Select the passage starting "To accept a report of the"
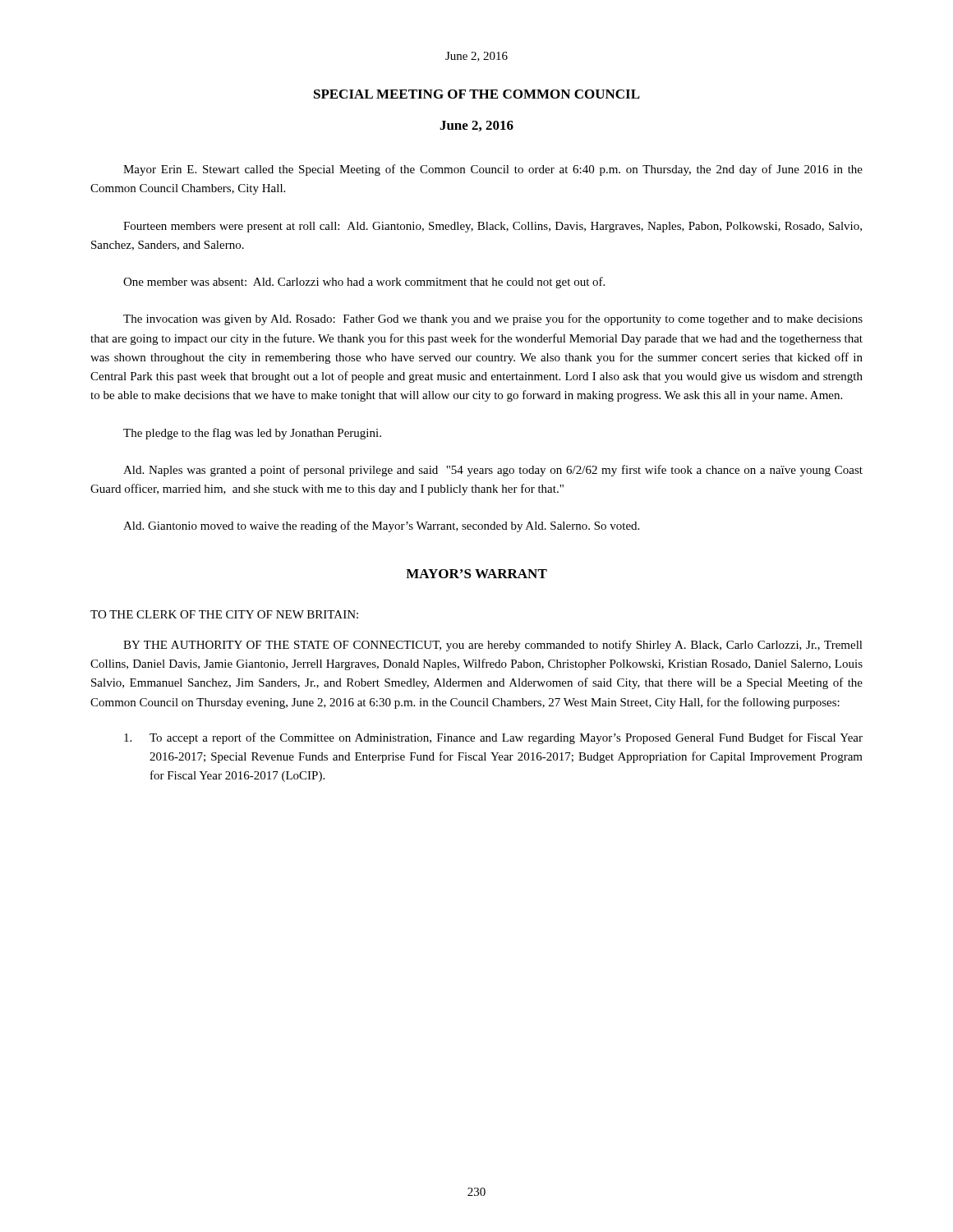Viewport: 953px width, 1232px height. [x=493, y=757]
